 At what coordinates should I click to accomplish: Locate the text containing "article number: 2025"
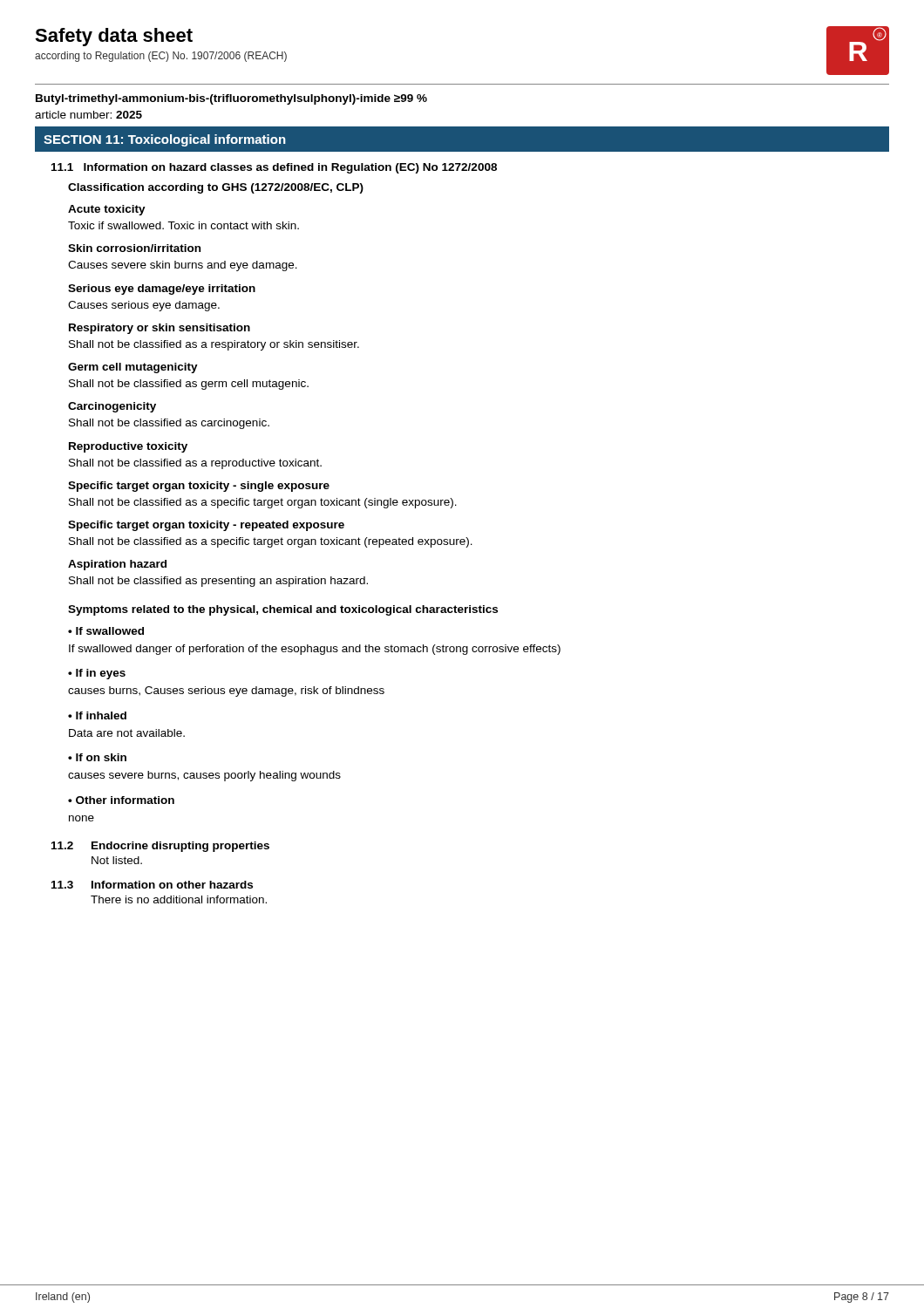89,115
